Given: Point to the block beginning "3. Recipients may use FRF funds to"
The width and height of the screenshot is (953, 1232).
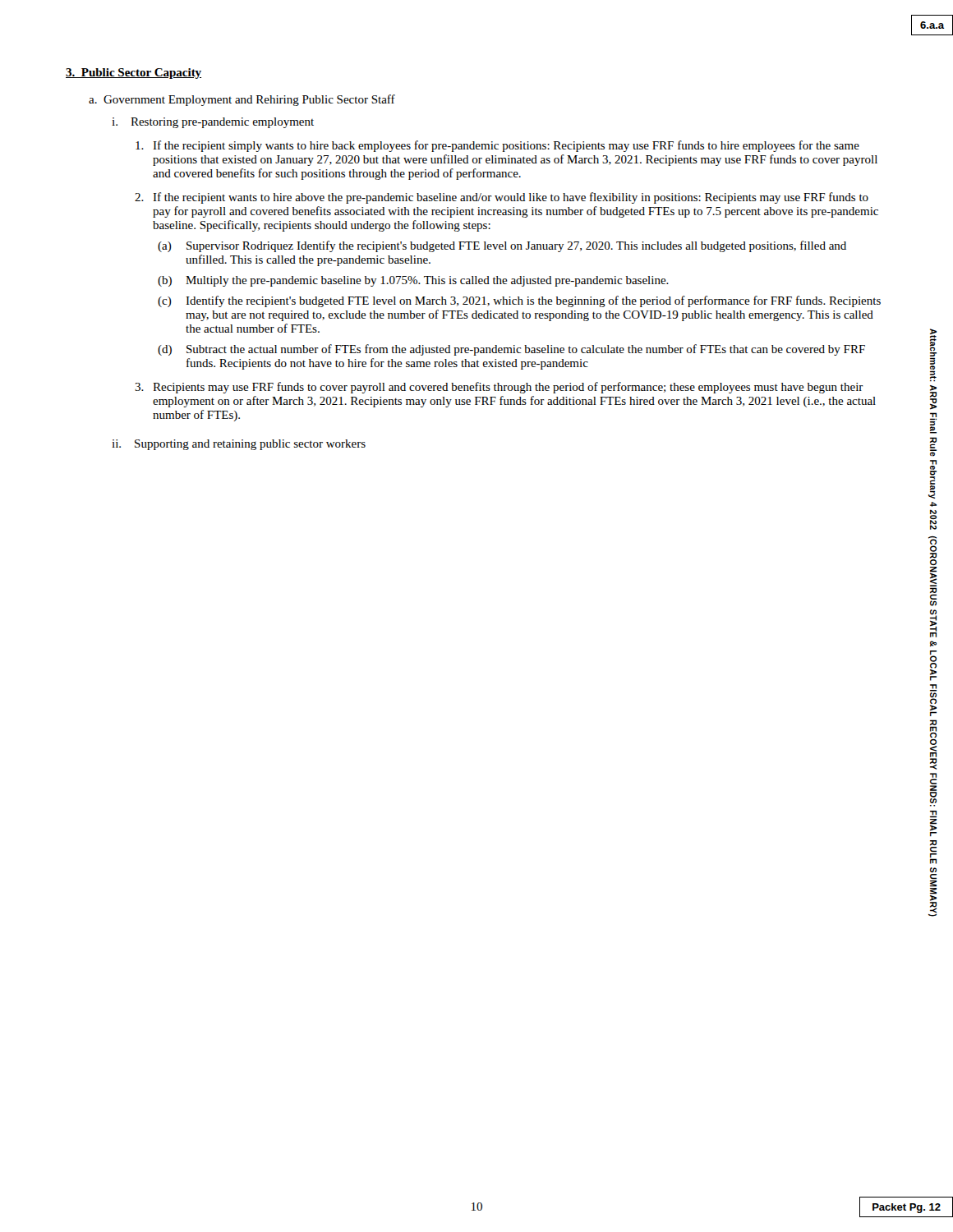Looking at the screenshot, I should pyautogui.click(x=511, y=401).
